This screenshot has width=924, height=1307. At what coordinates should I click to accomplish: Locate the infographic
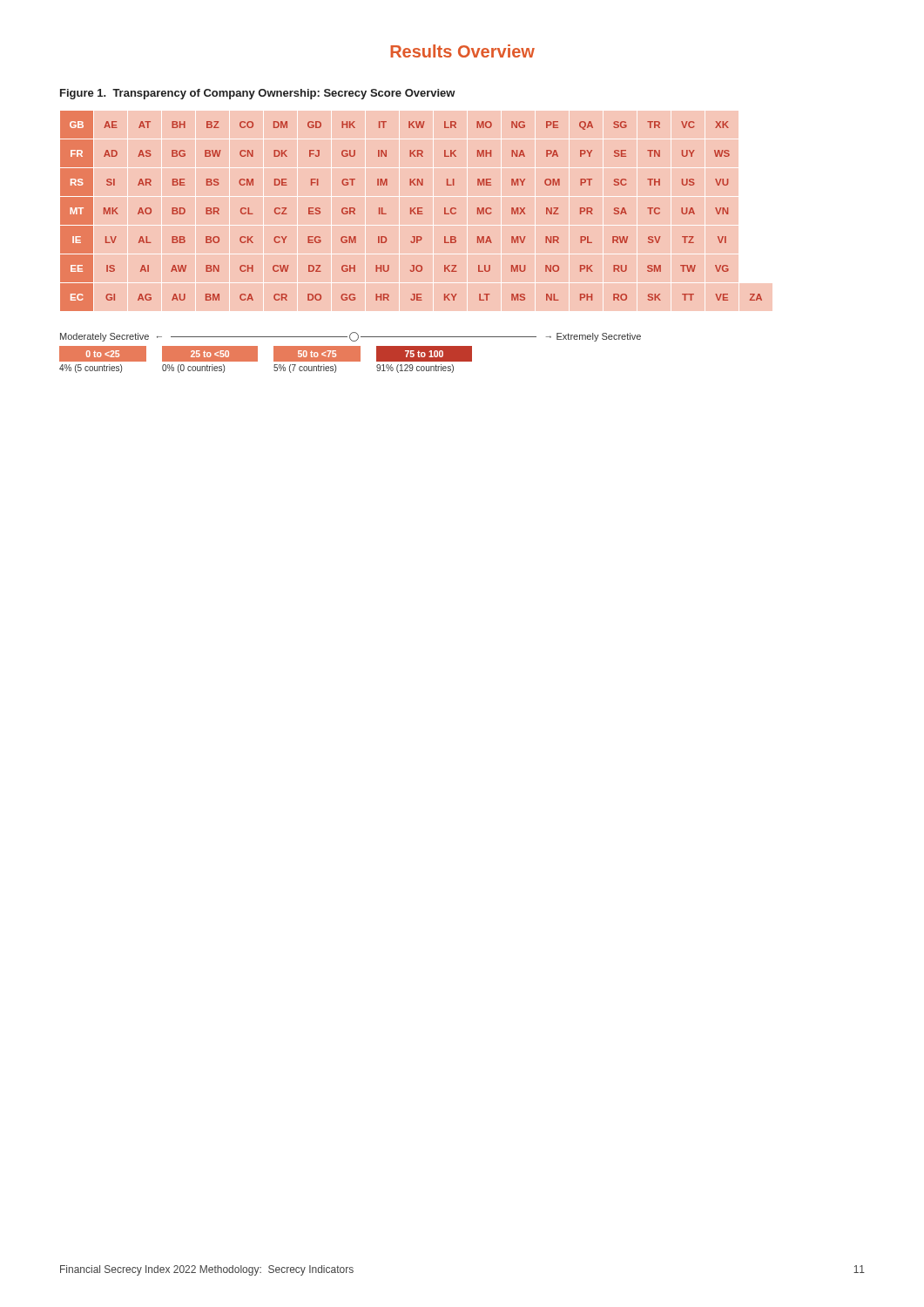point(462,211)
